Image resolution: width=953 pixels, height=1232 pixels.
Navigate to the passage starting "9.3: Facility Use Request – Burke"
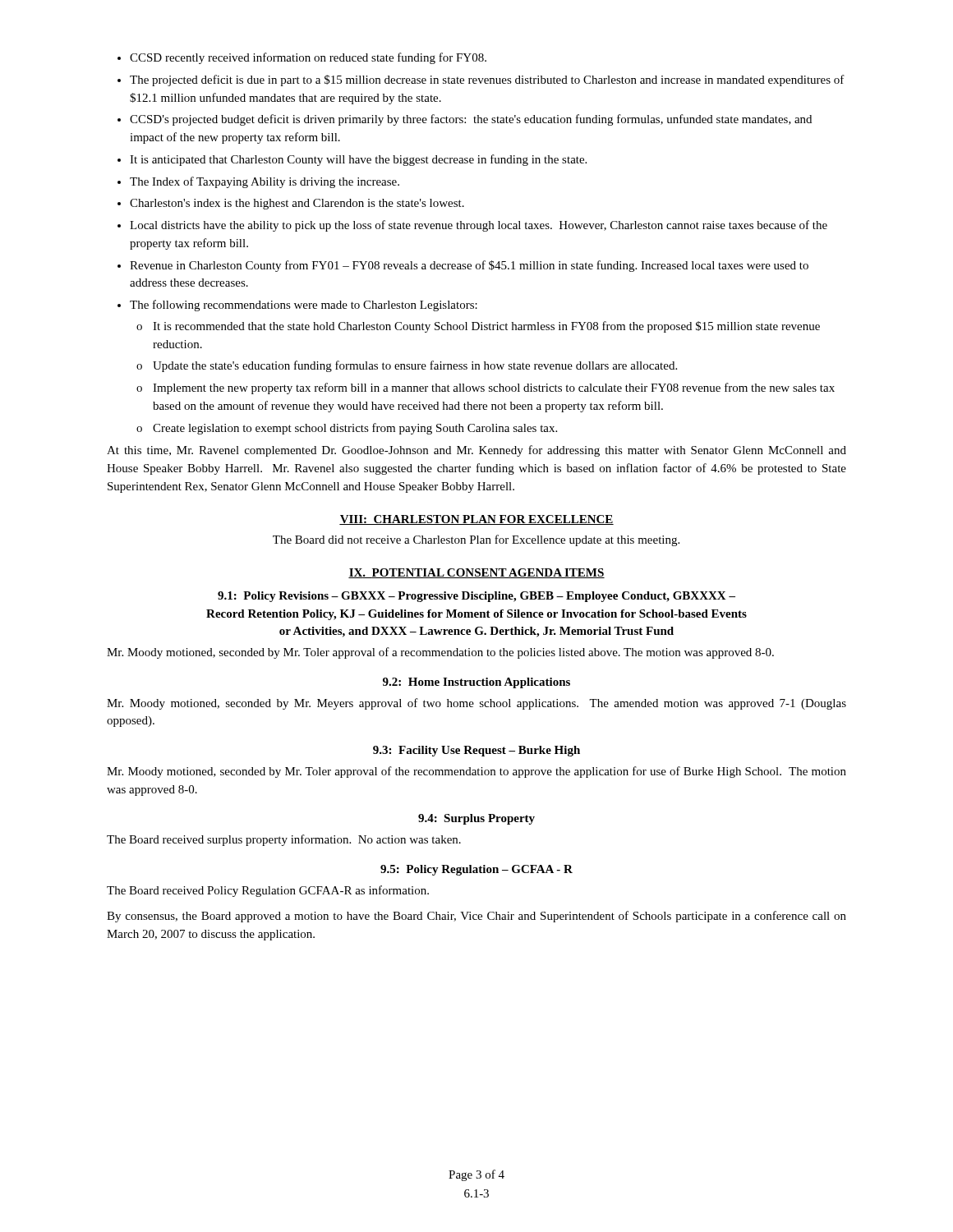pyautogui.click(x=476, y=750)
